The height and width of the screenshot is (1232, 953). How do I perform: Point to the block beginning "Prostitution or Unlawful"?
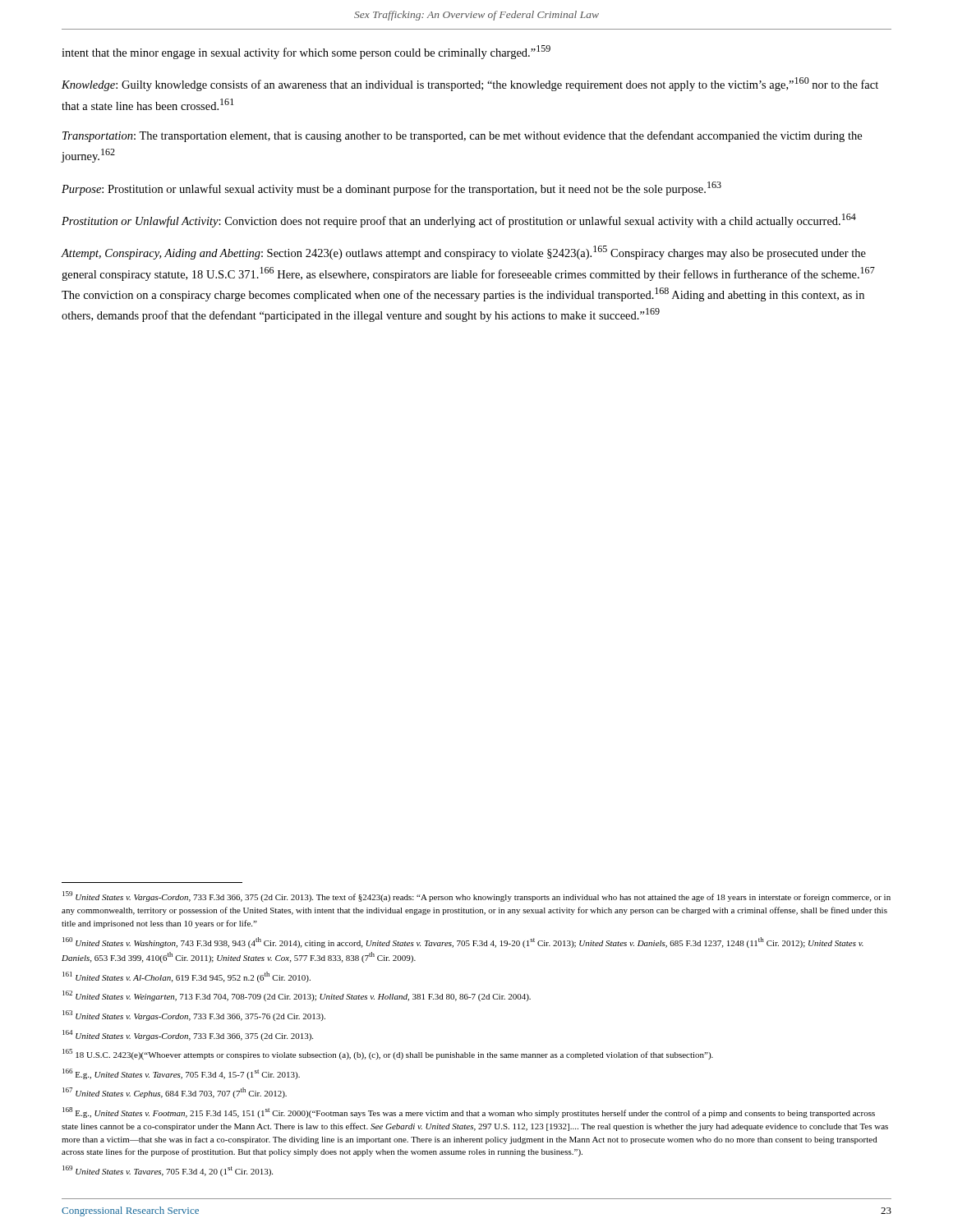459,219
